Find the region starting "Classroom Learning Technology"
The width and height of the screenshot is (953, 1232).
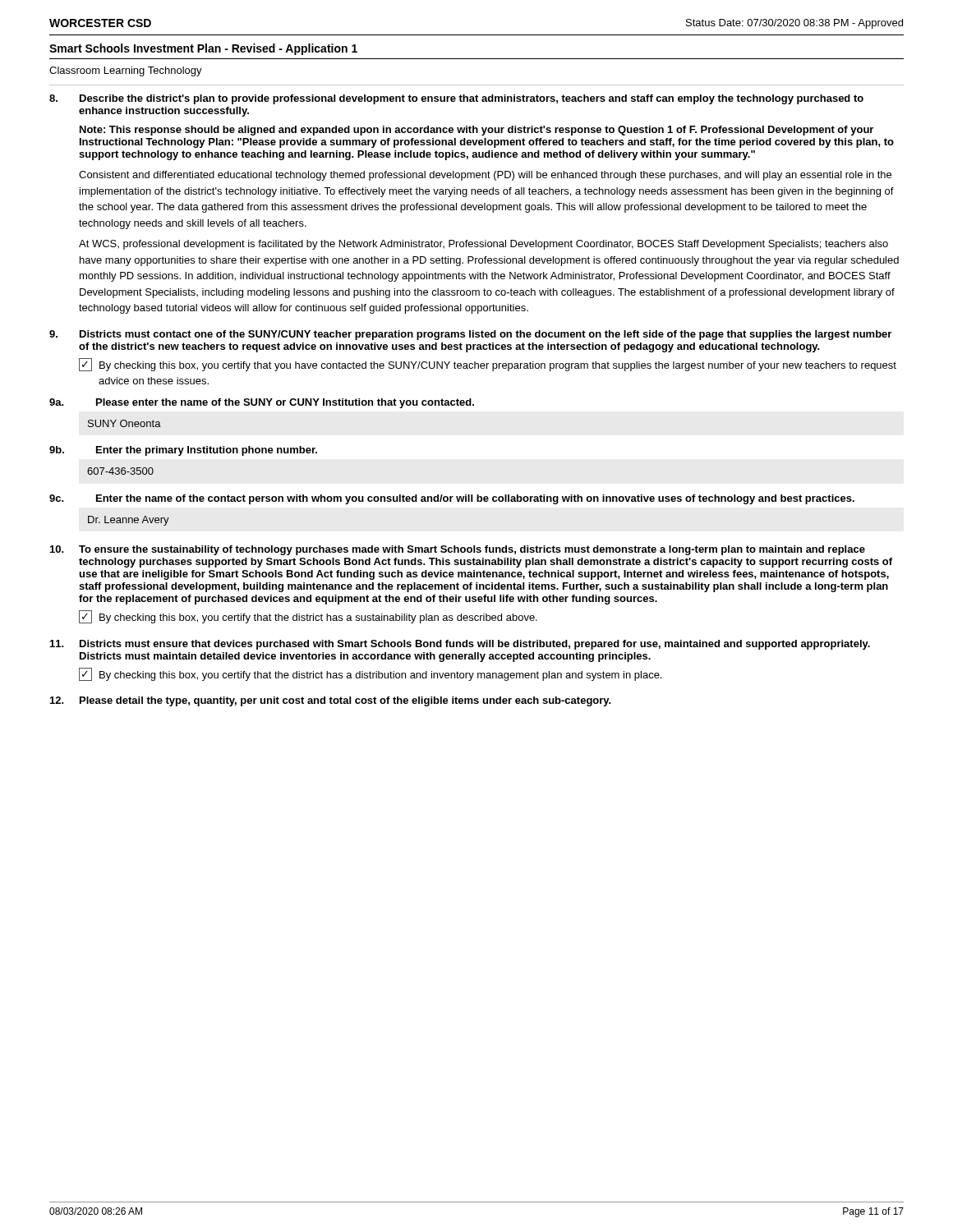point(125,70)
